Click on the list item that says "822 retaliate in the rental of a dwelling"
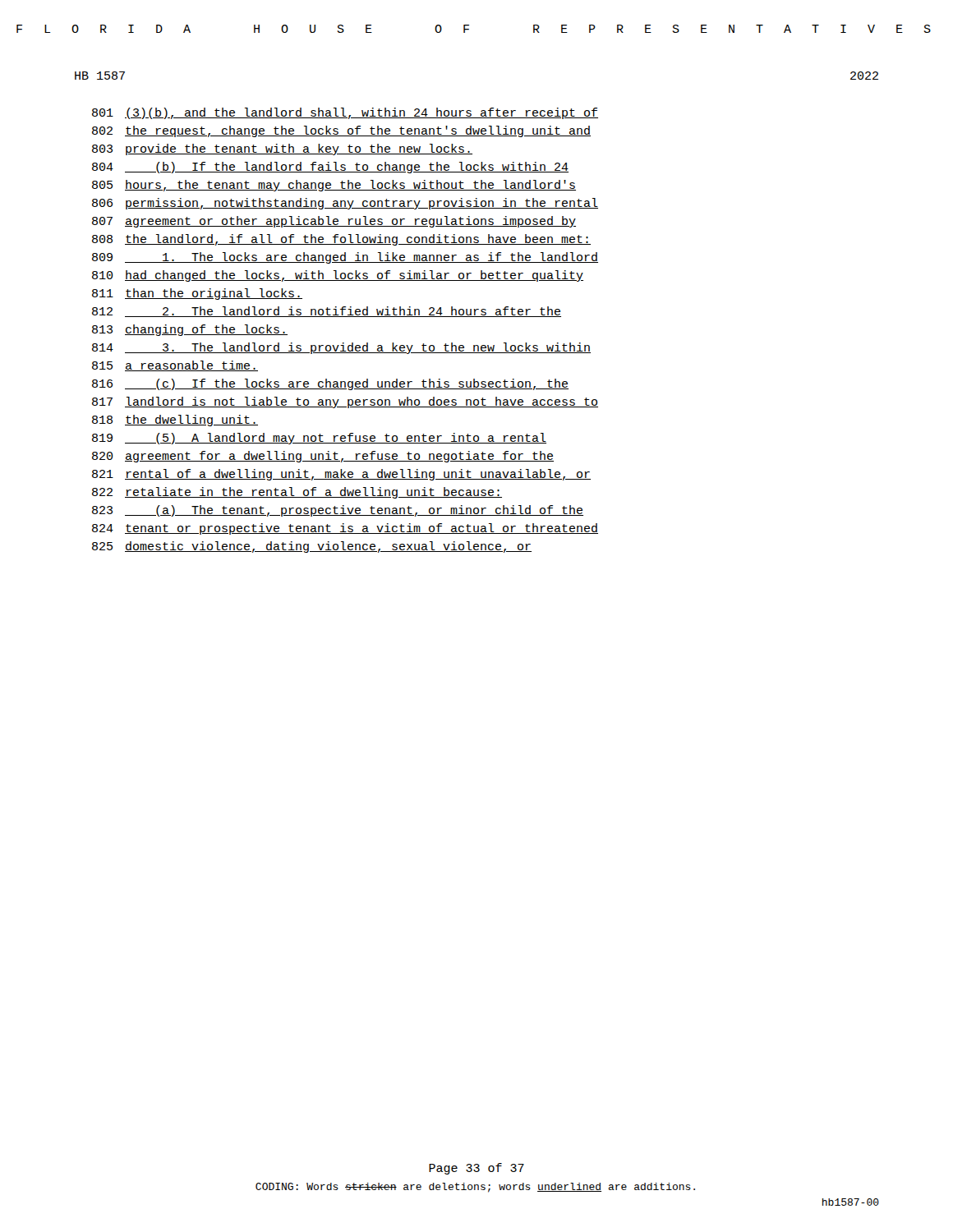Image resolution: width=953 pixels, height=1232 pixels. coord(288,493)
